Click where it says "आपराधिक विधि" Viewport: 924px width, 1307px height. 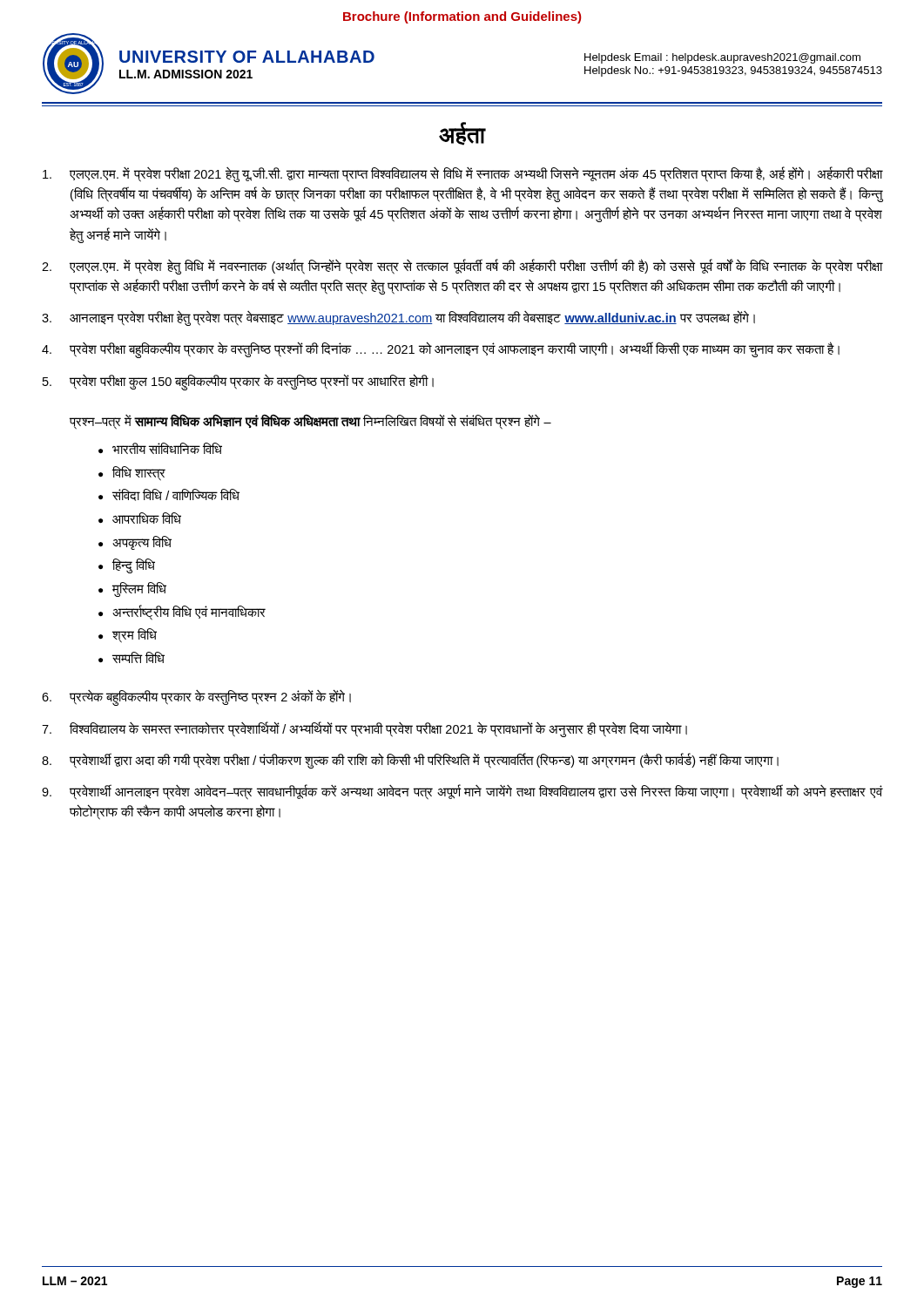147,519
